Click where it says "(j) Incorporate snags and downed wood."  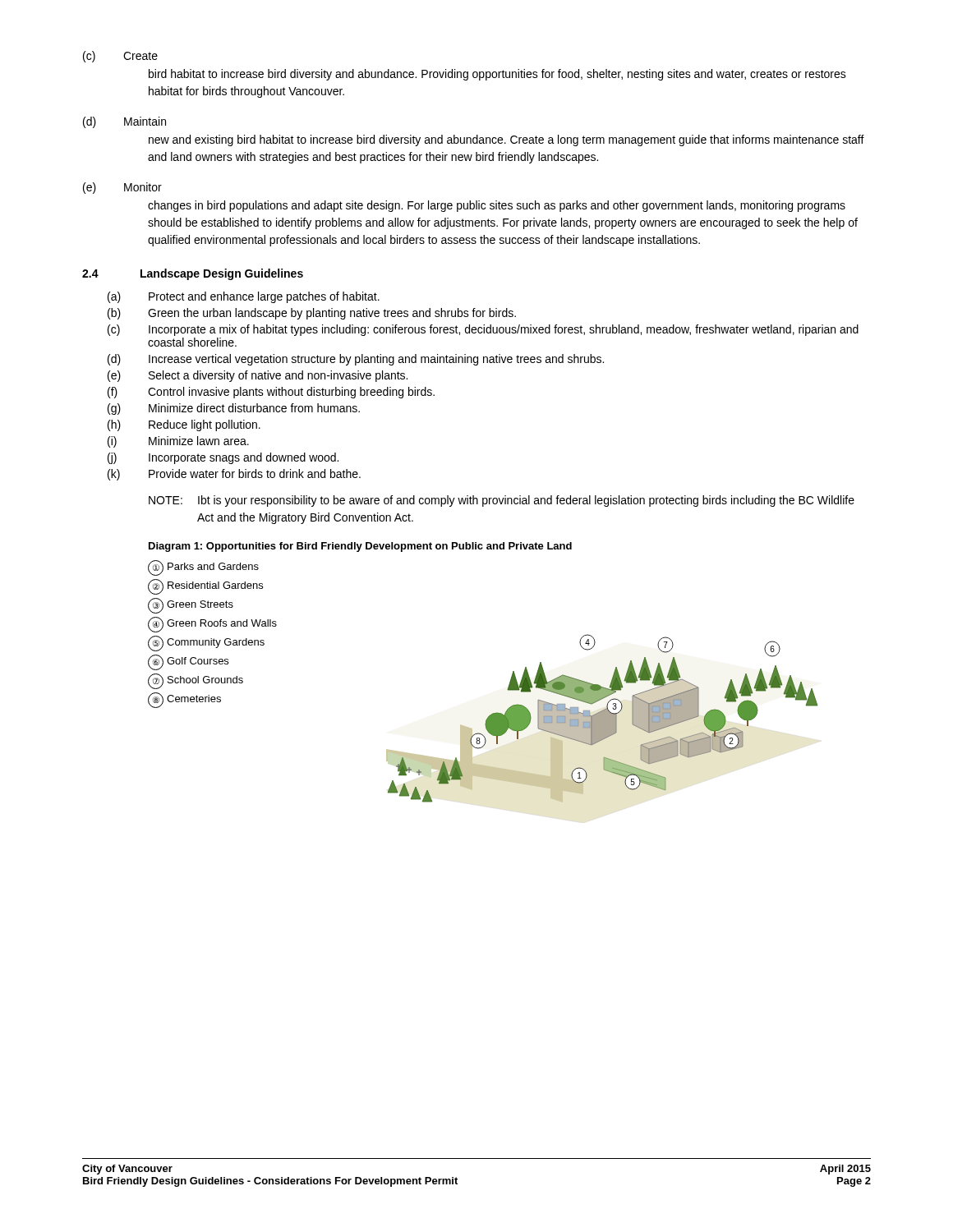click(223, 458)
